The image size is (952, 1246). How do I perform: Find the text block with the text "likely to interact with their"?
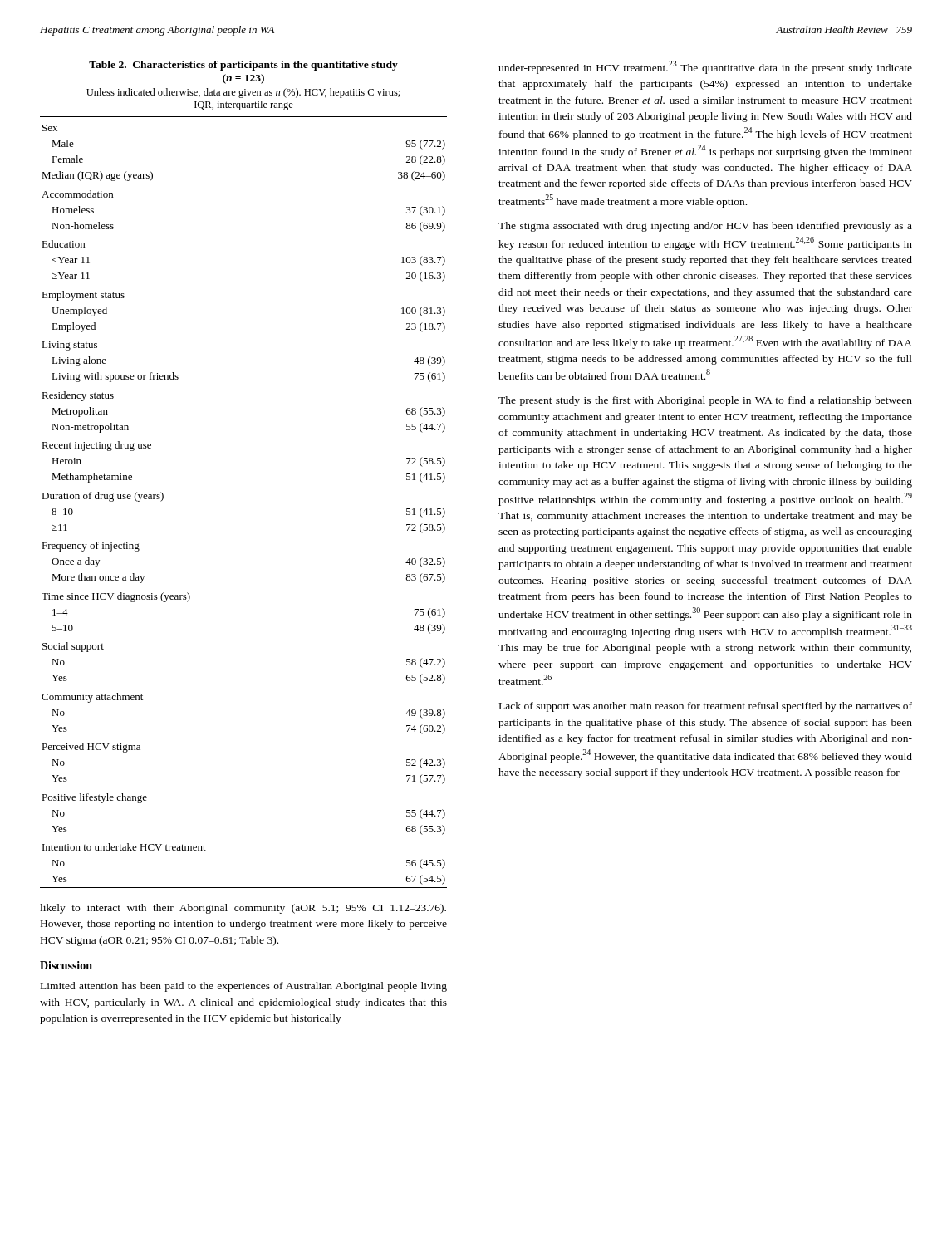(243, 923)
